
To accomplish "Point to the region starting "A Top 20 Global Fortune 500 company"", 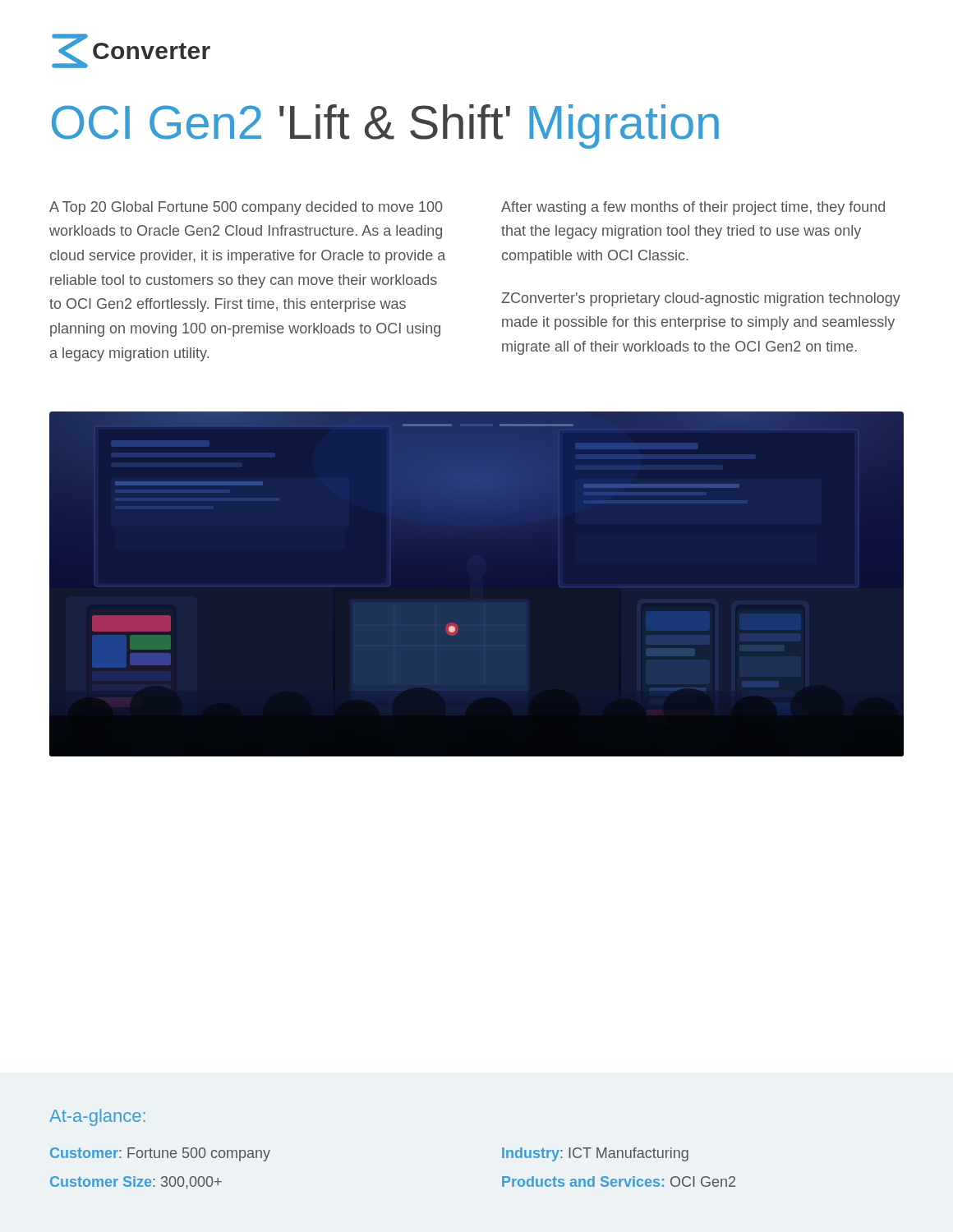I will click(x=247, y=280).
